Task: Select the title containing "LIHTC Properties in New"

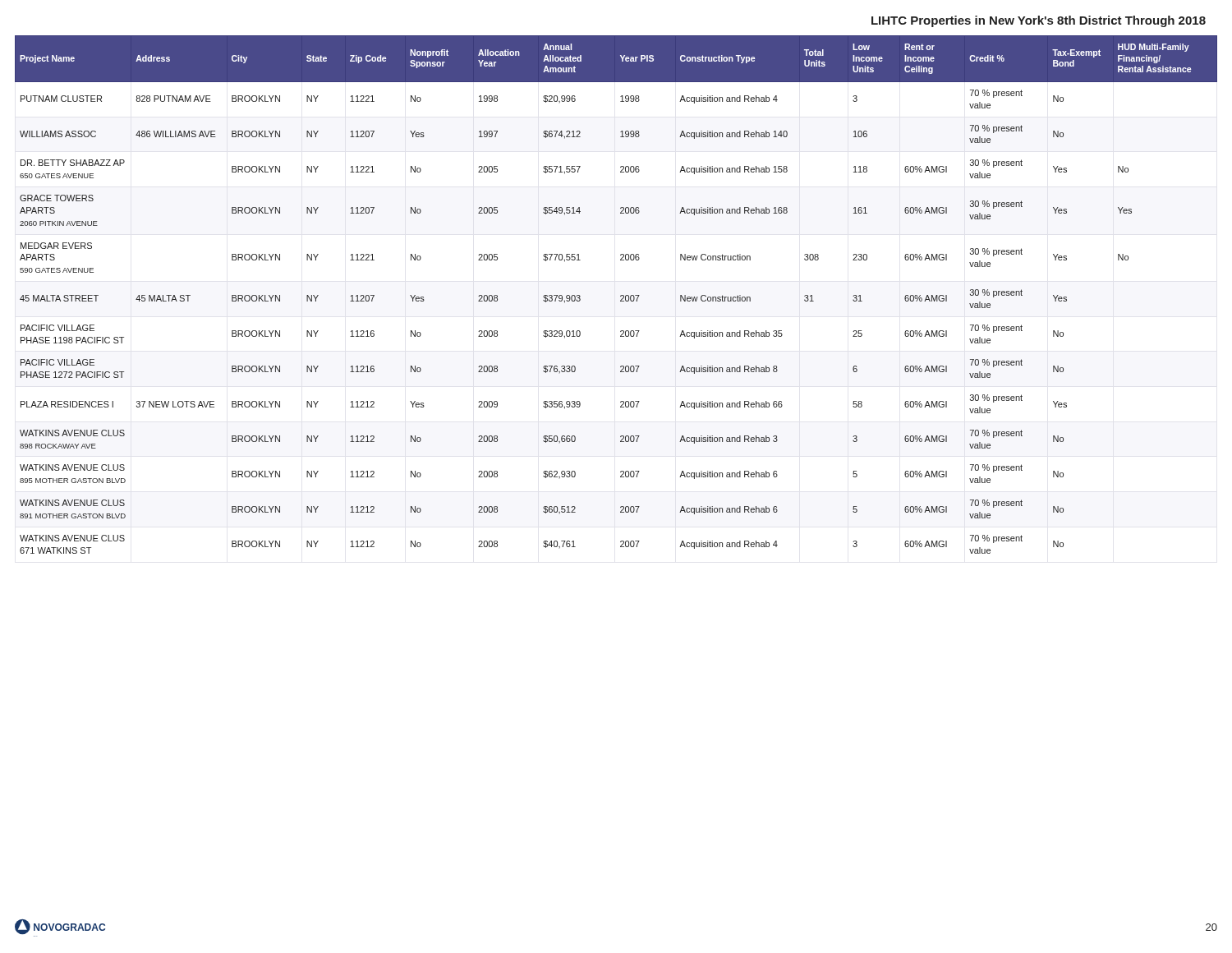Action: click(x=1038, y=20)
